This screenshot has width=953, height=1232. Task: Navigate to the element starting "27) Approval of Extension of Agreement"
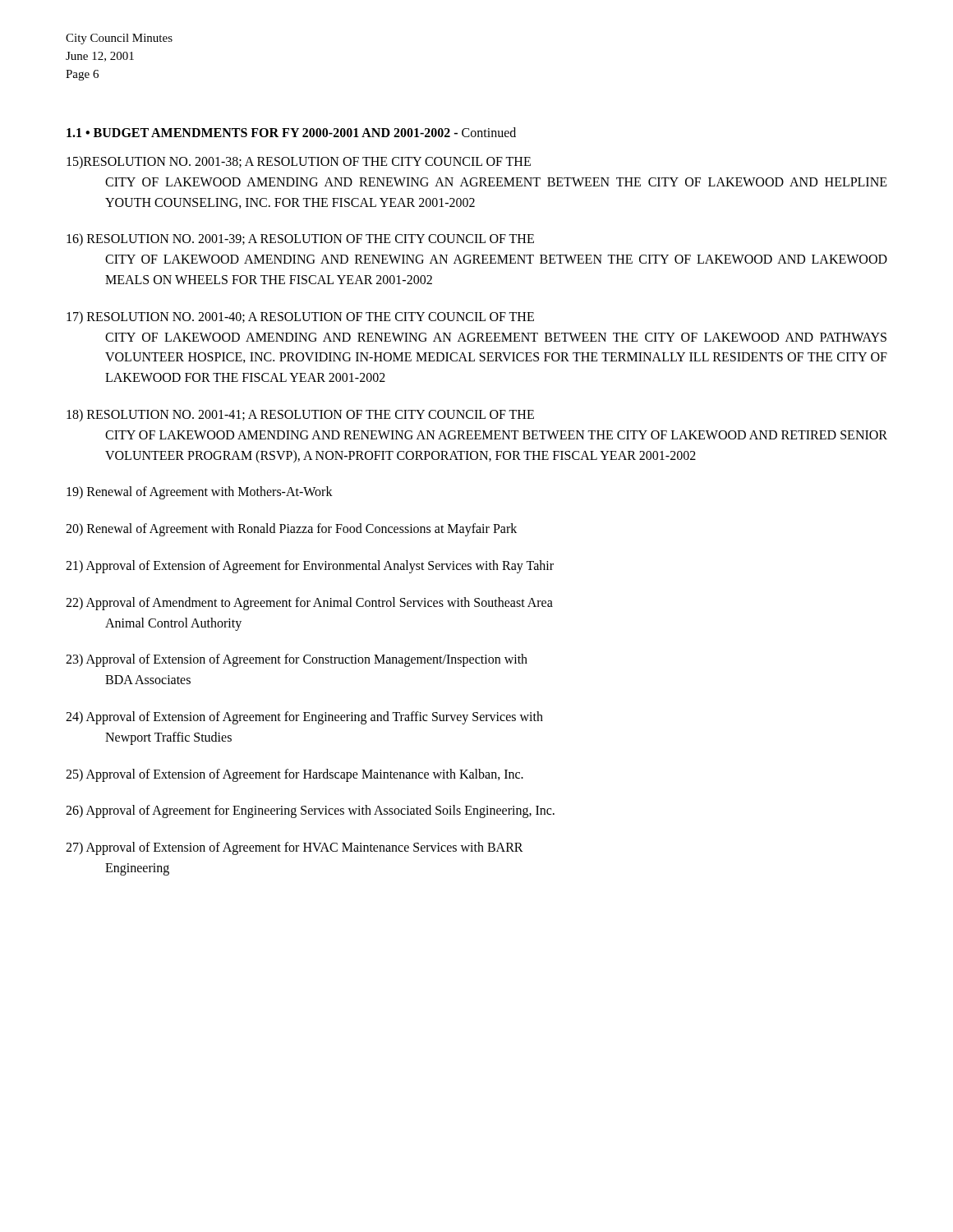tap(476, 859)
